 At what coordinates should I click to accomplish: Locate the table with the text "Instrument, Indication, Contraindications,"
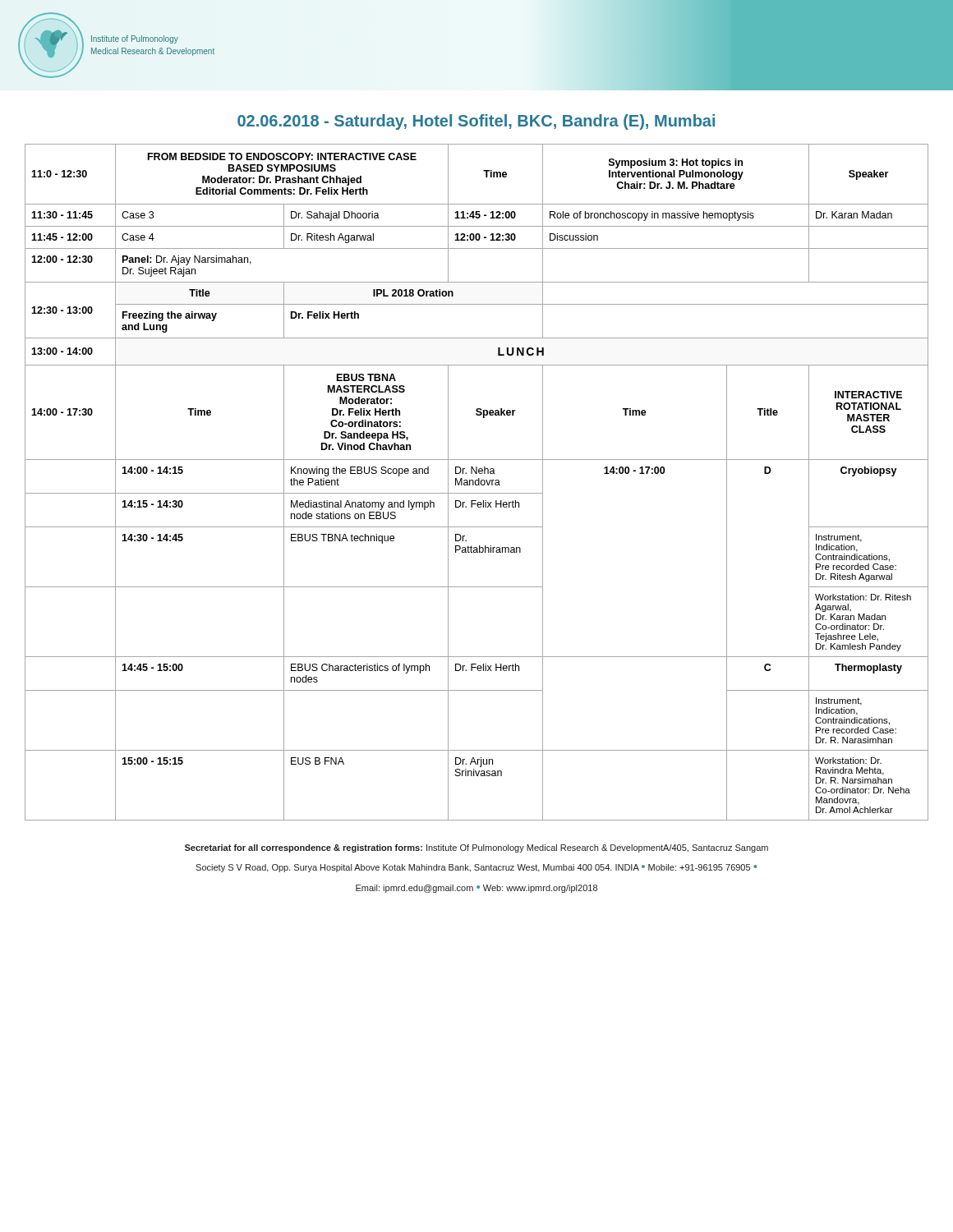tap(476, 482)
